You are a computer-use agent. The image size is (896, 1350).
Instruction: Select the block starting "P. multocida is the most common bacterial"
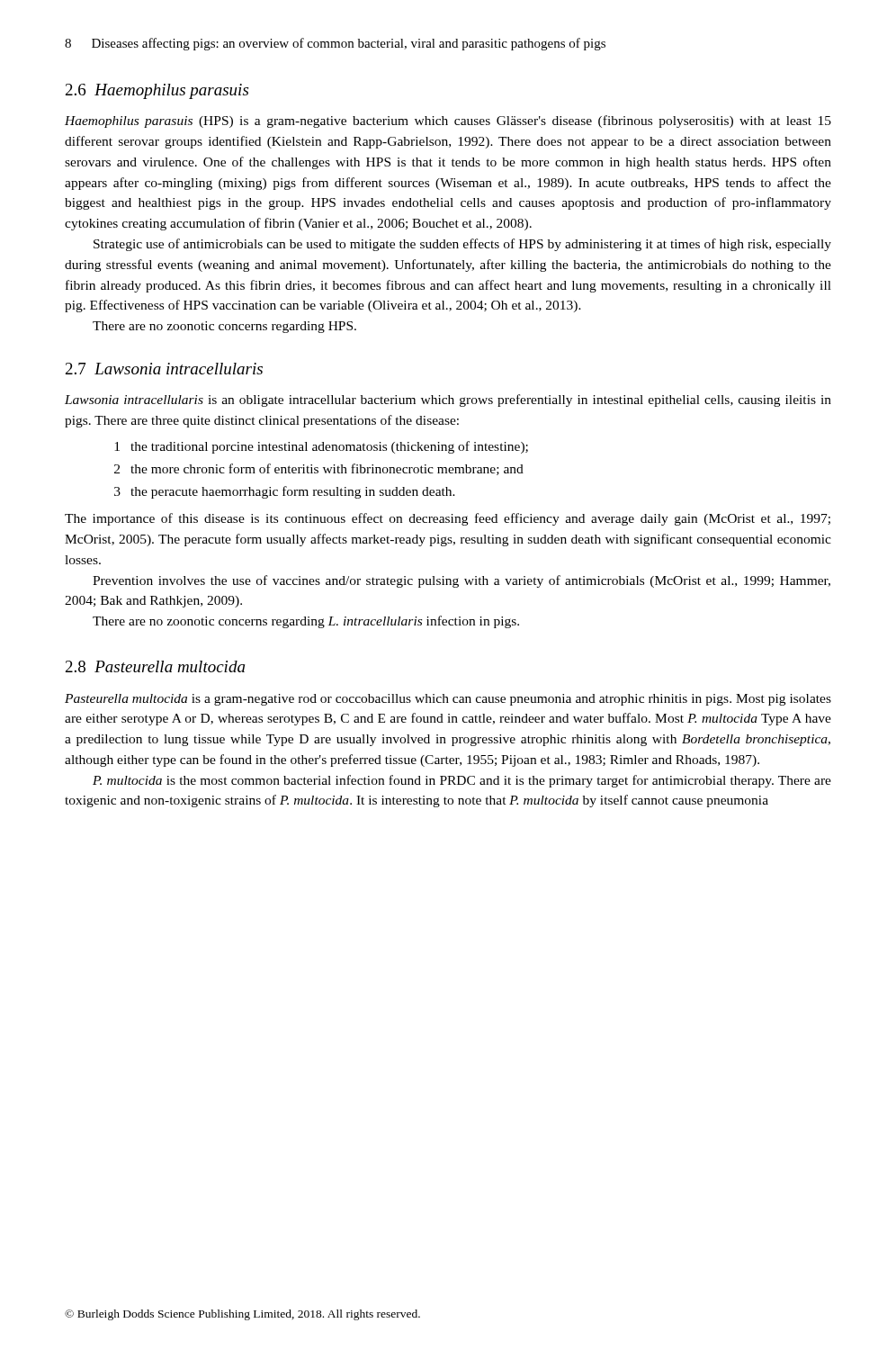[448, 790]
